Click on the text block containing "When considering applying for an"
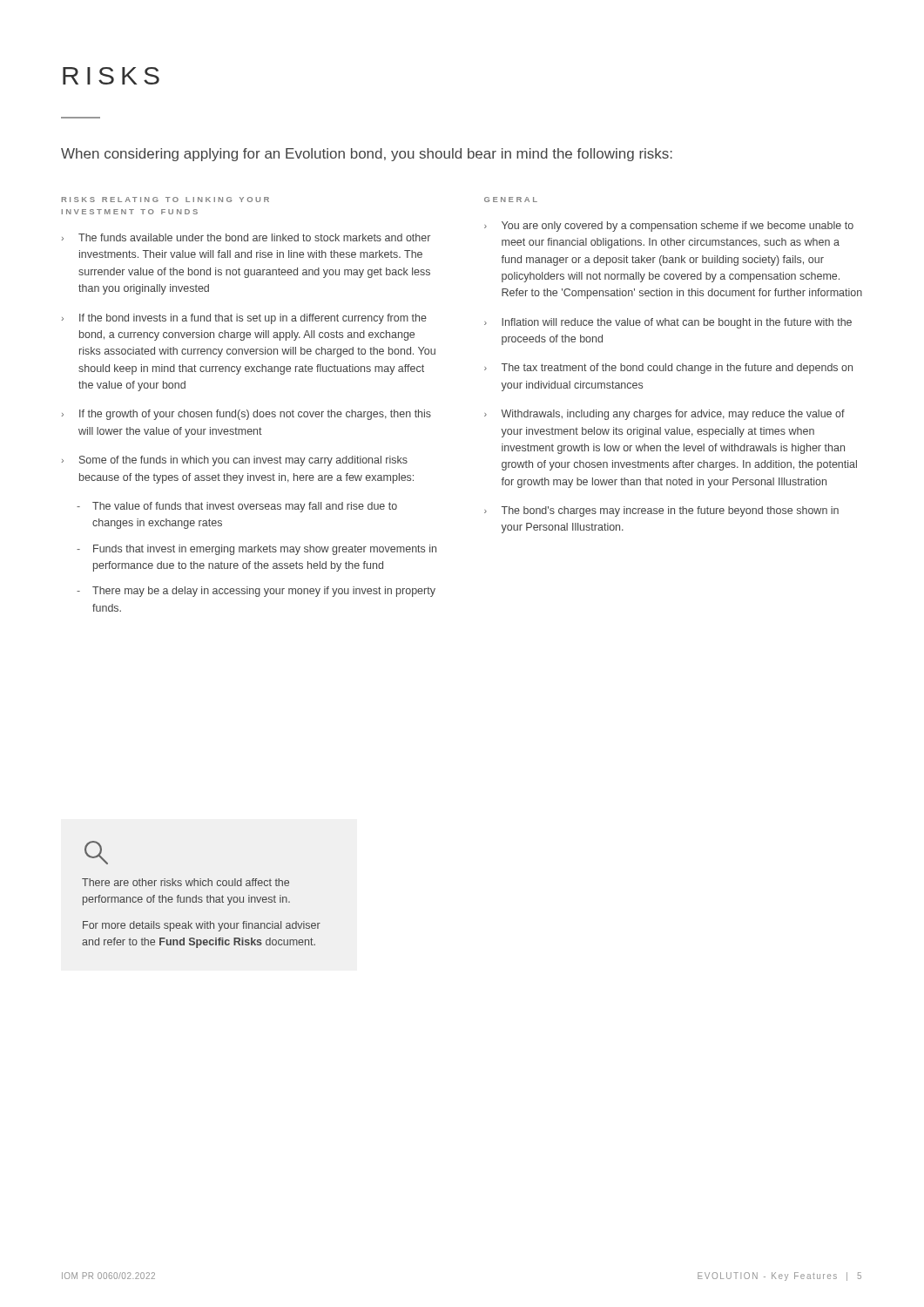Screen dimensions: 1307x924 367,154
